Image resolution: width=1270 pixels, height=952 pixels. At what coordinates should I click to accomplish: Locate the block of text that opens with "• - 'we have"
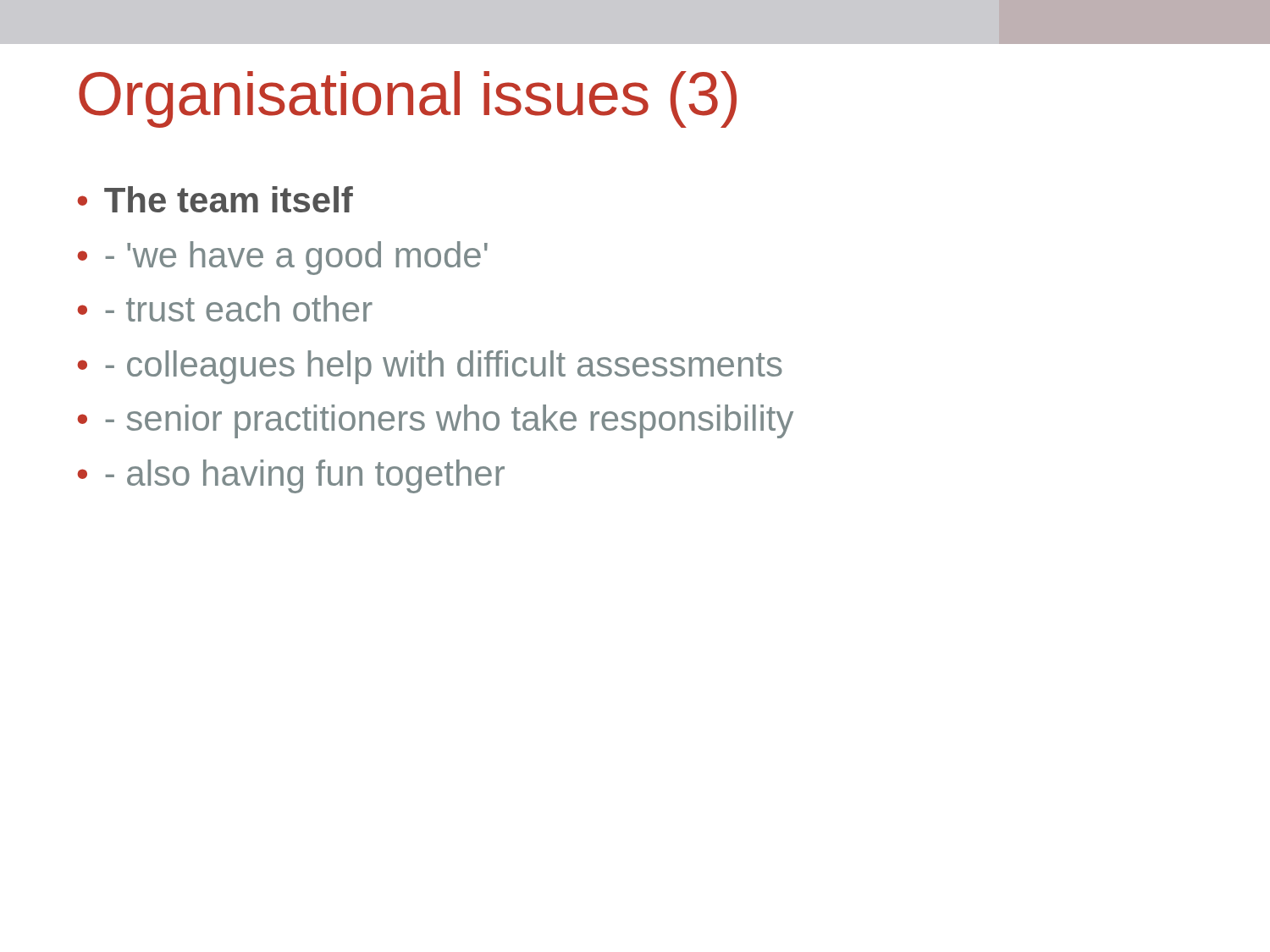283,255
